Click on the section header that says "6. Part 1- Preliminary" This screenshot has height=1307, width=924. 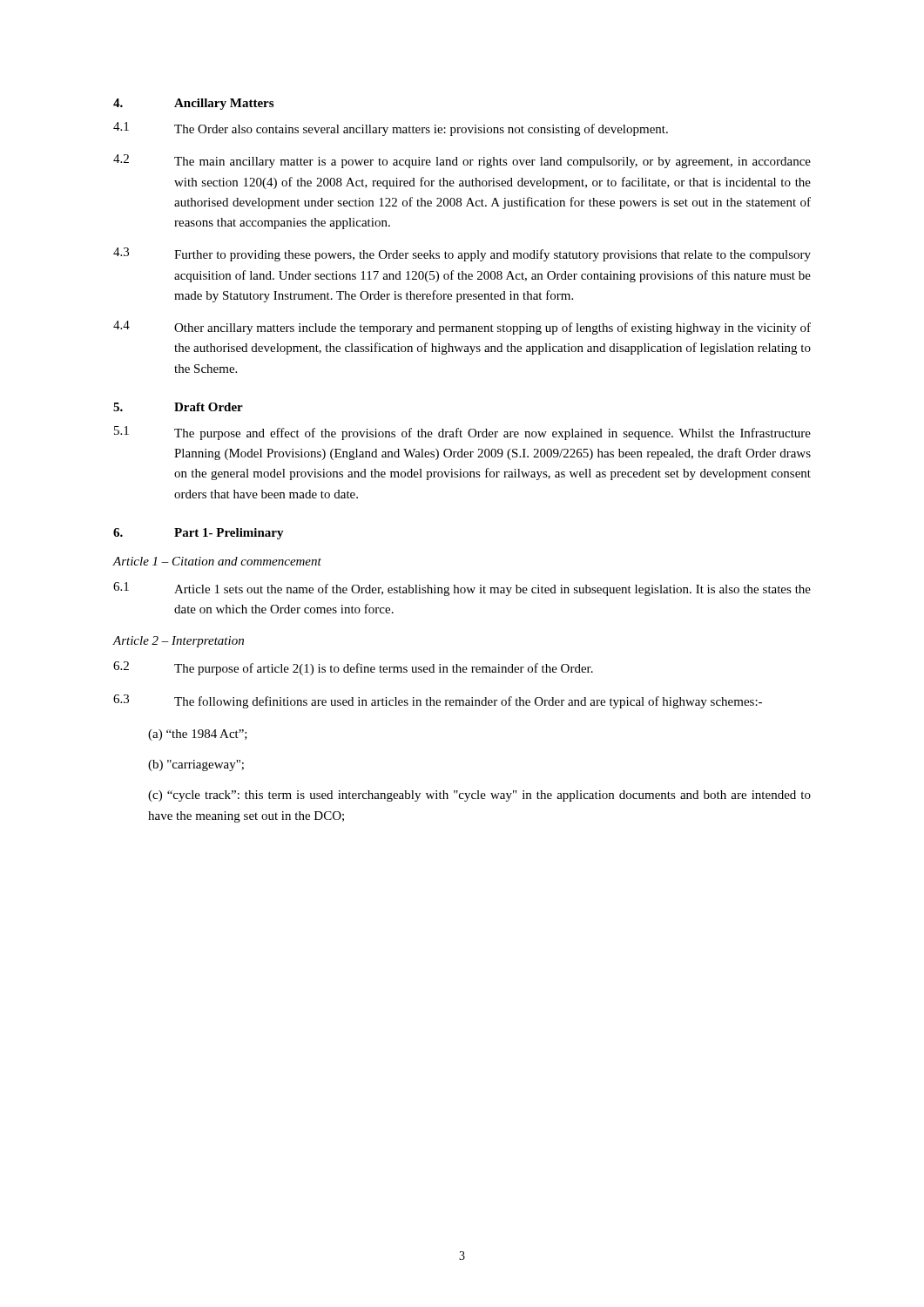point(198,533)
